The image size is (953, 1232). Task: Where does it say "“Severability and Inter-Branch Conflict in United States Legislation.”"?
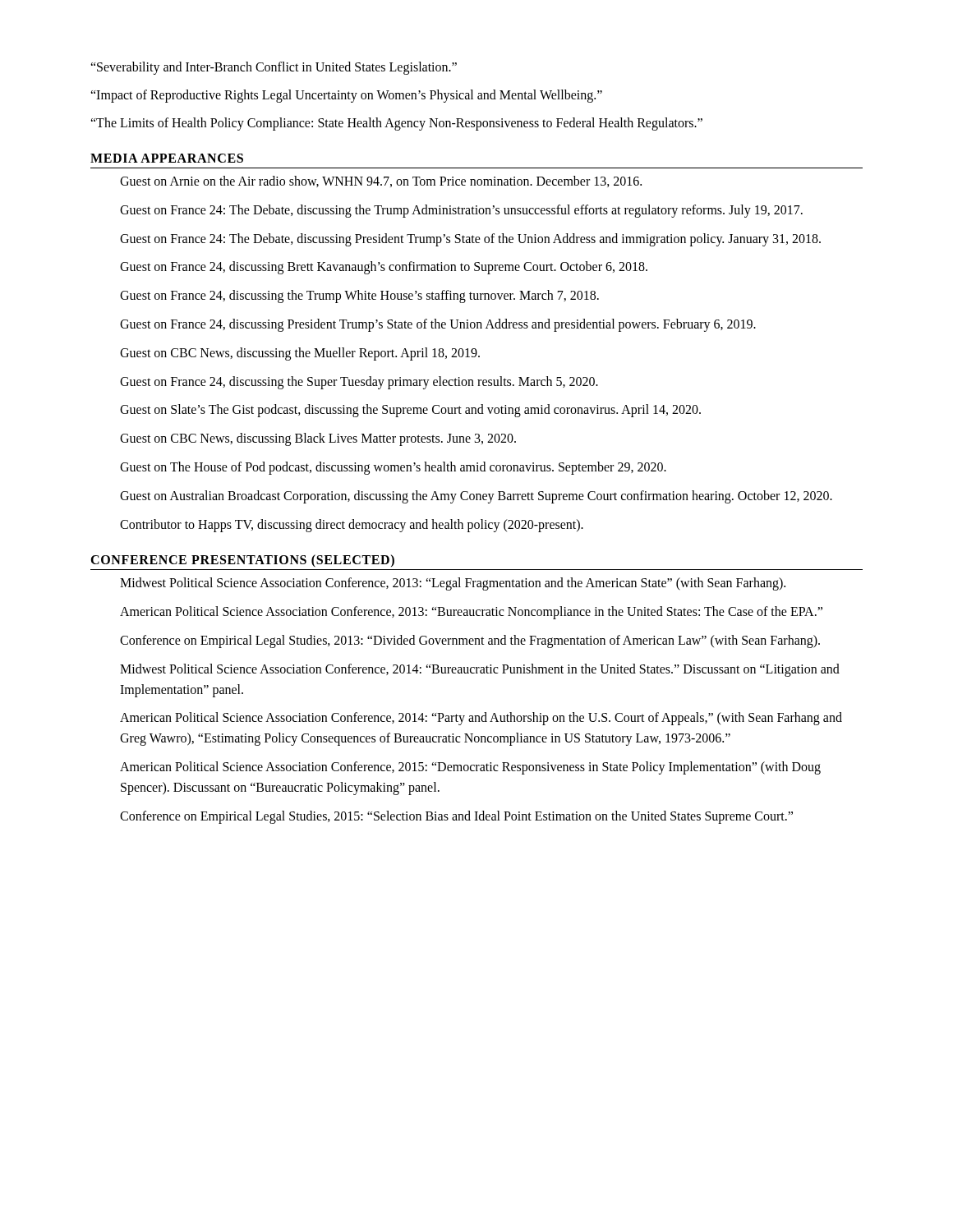point(274,67)
